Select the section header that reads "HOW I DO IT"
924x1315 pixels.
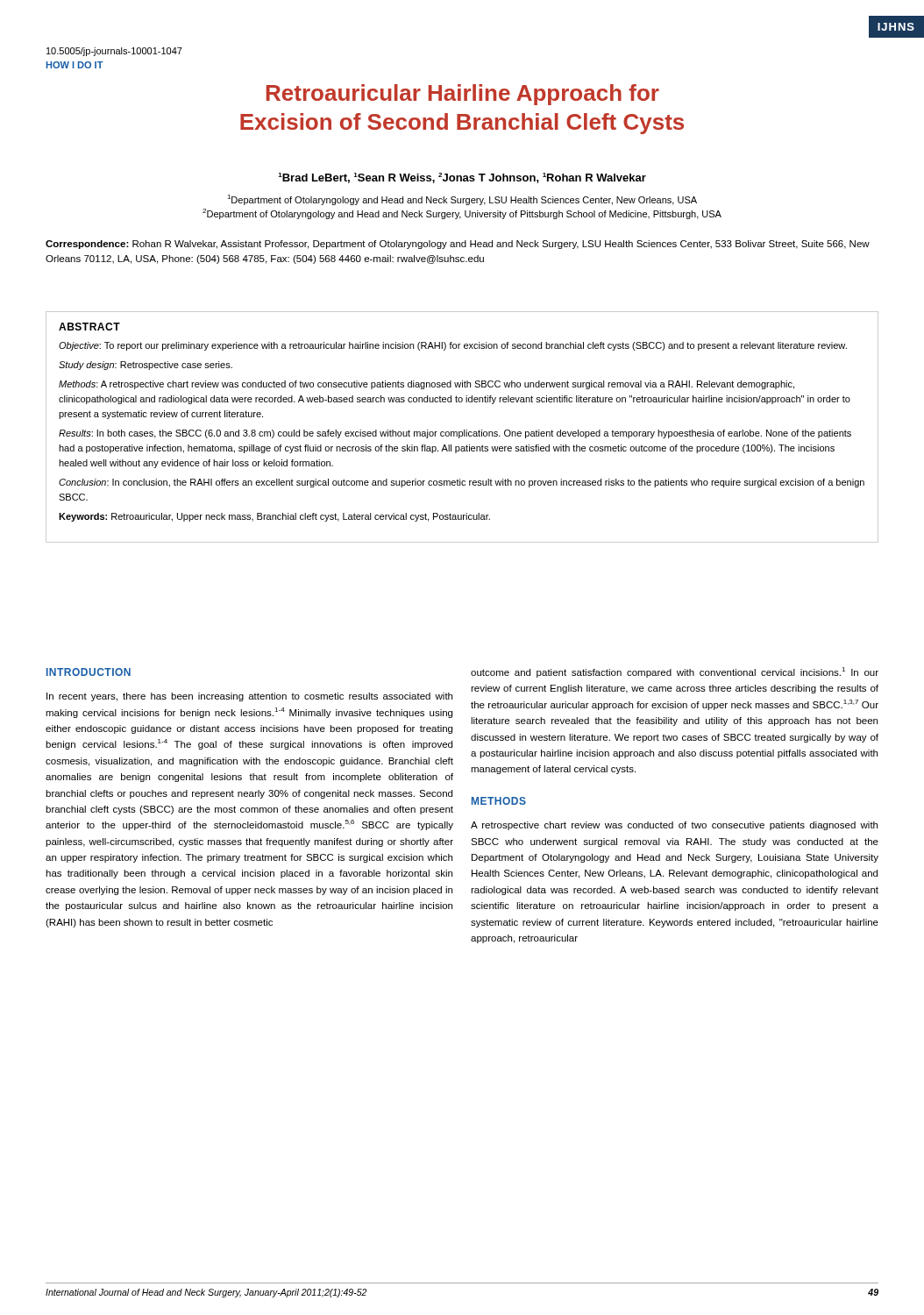(x=74, y=65)
